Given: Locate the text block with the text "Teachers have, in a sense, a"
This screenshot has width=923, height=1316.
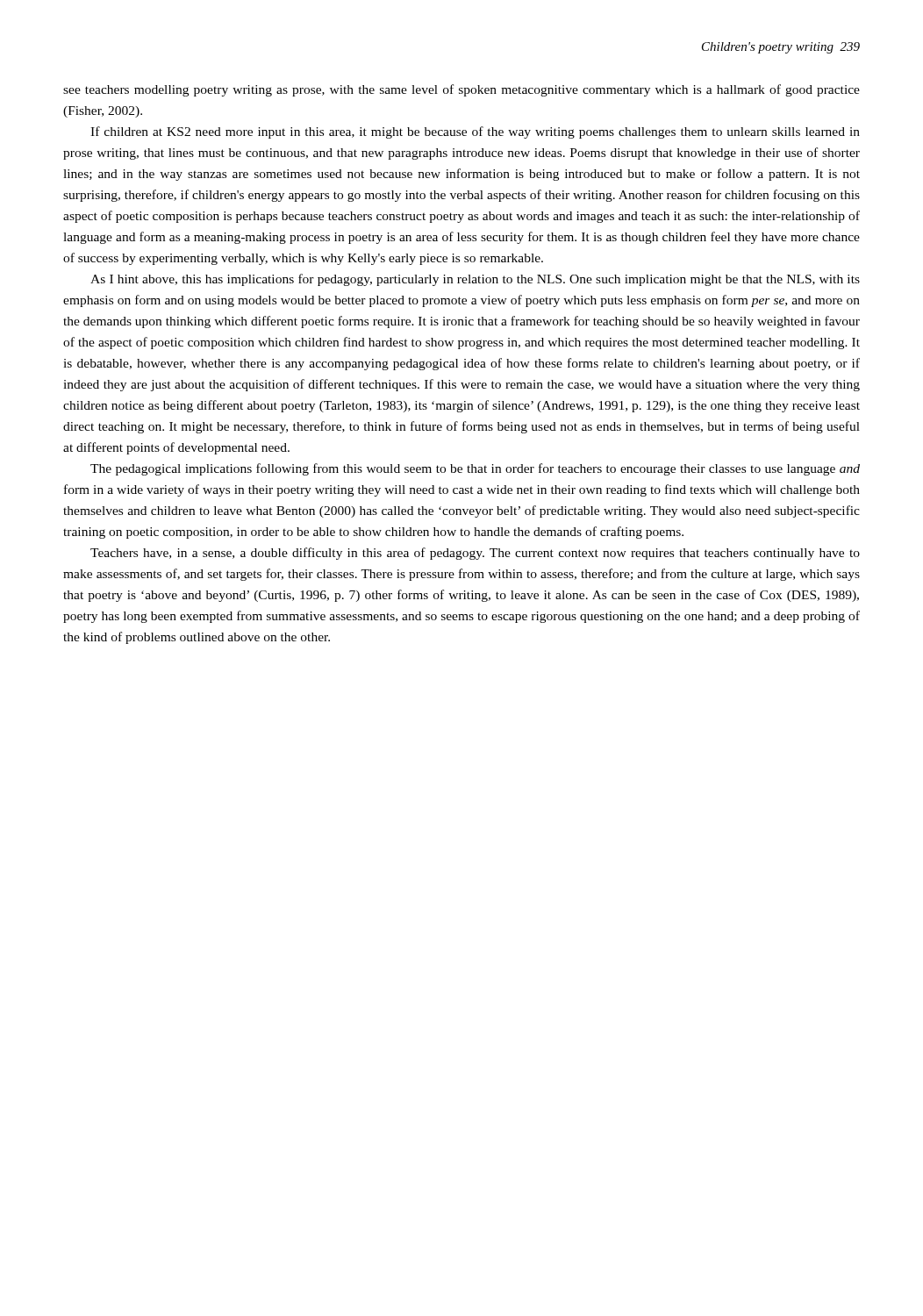Looking at the screenshot, I should 462,595.
